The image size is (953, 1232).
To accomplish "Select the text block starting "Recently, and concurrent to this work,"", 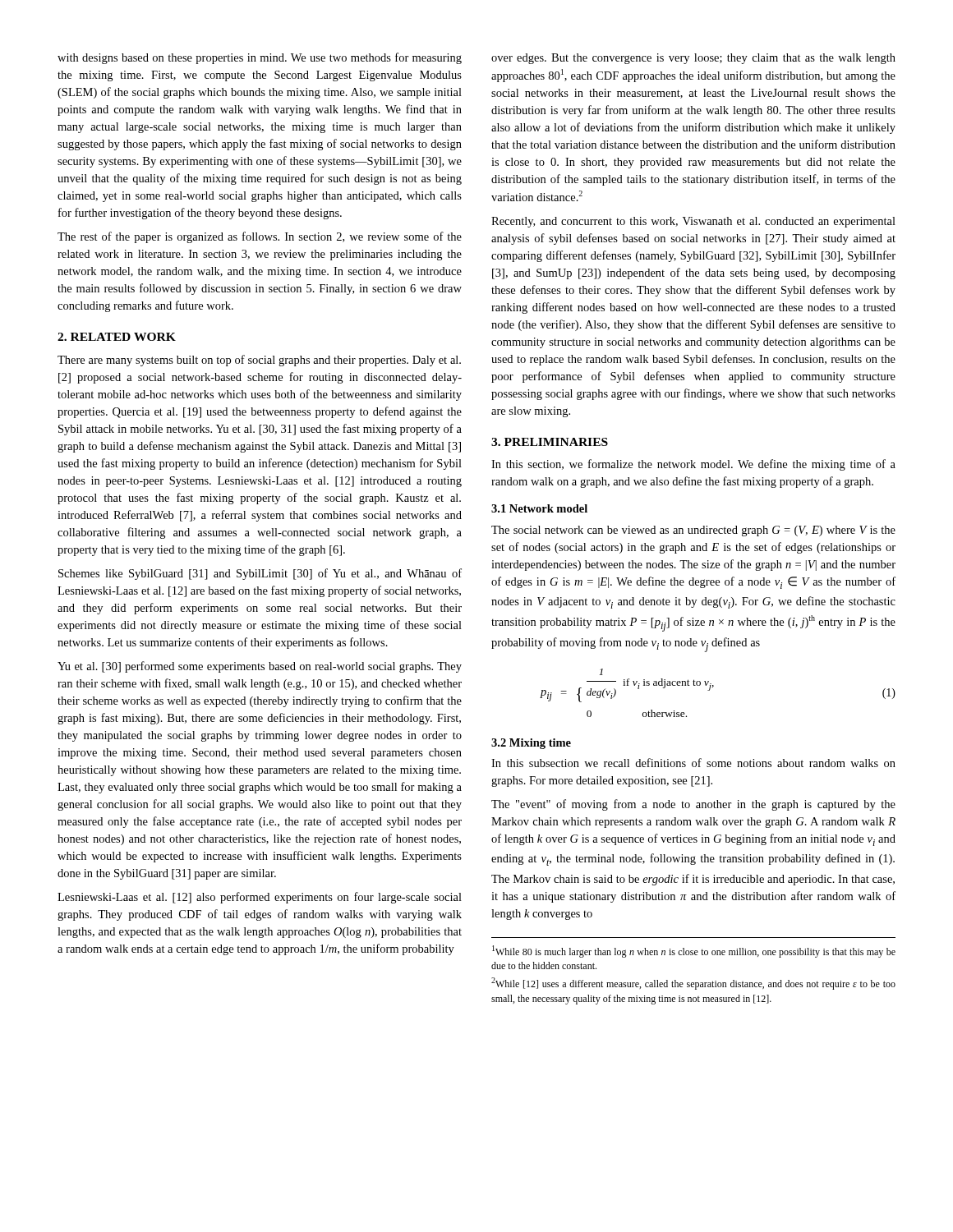I will pos(693,316).
